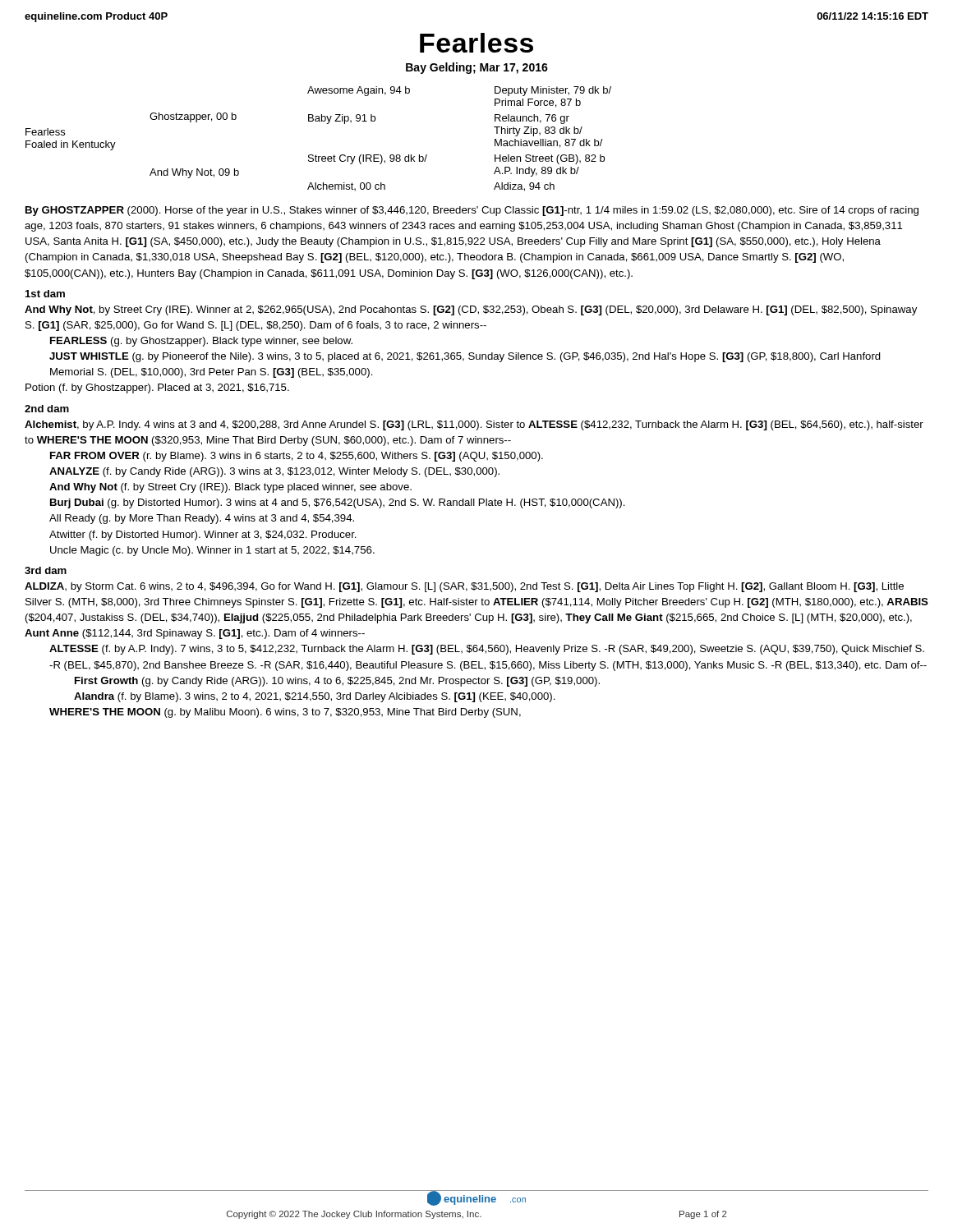
Task: Locate the block of text that opens with "ANALYZE (f. by Candy"
Action: coord(275,471)
